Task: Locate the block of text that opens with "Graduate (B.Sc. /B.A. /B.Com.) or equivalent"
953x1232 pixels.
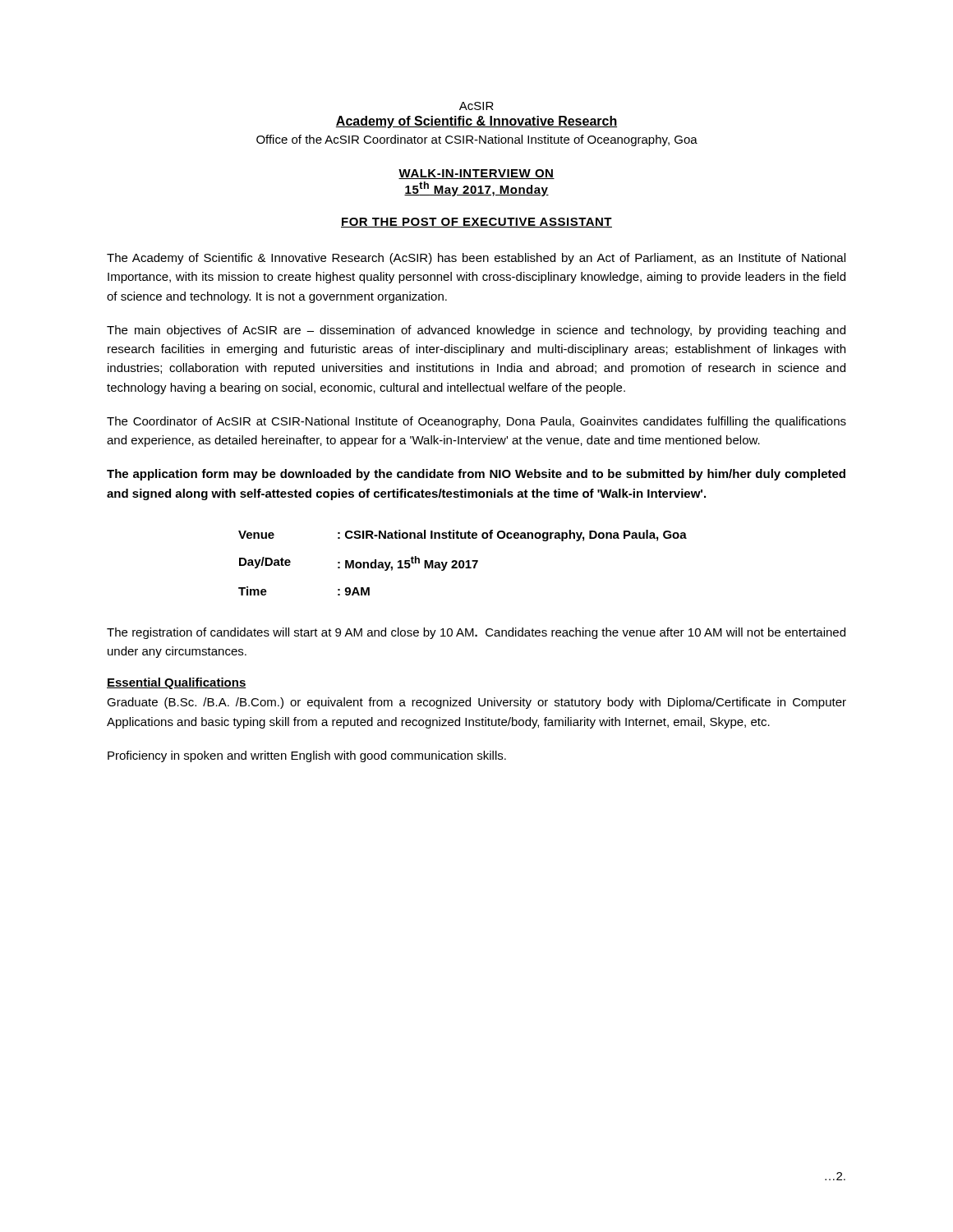Action: pyautogui.click(x=476, y=712)
